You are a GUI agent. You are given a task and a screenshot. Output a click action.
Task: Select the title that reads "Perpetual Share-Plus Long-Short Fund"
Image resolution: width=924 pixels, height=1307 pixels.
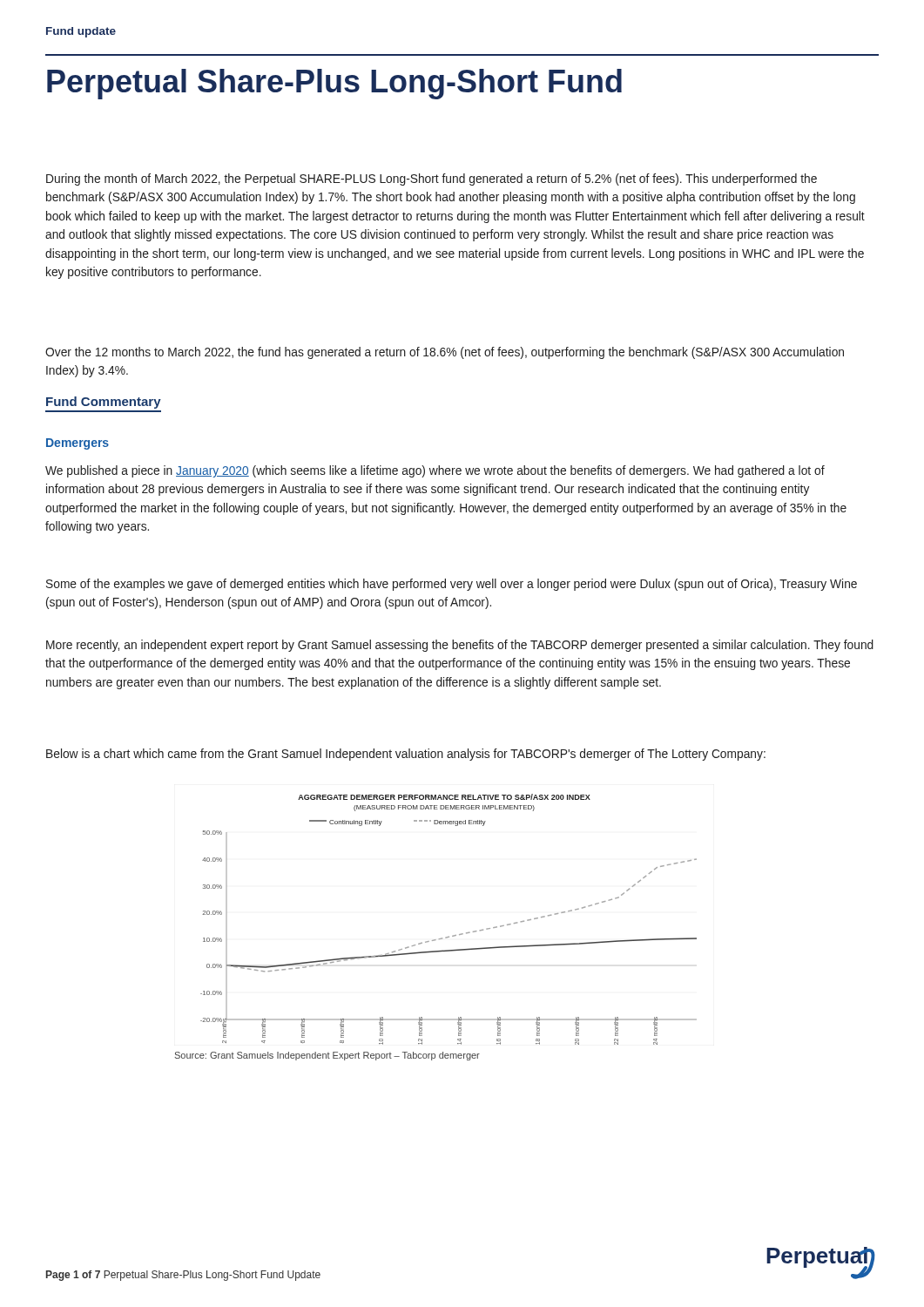[x=334, y=81]
